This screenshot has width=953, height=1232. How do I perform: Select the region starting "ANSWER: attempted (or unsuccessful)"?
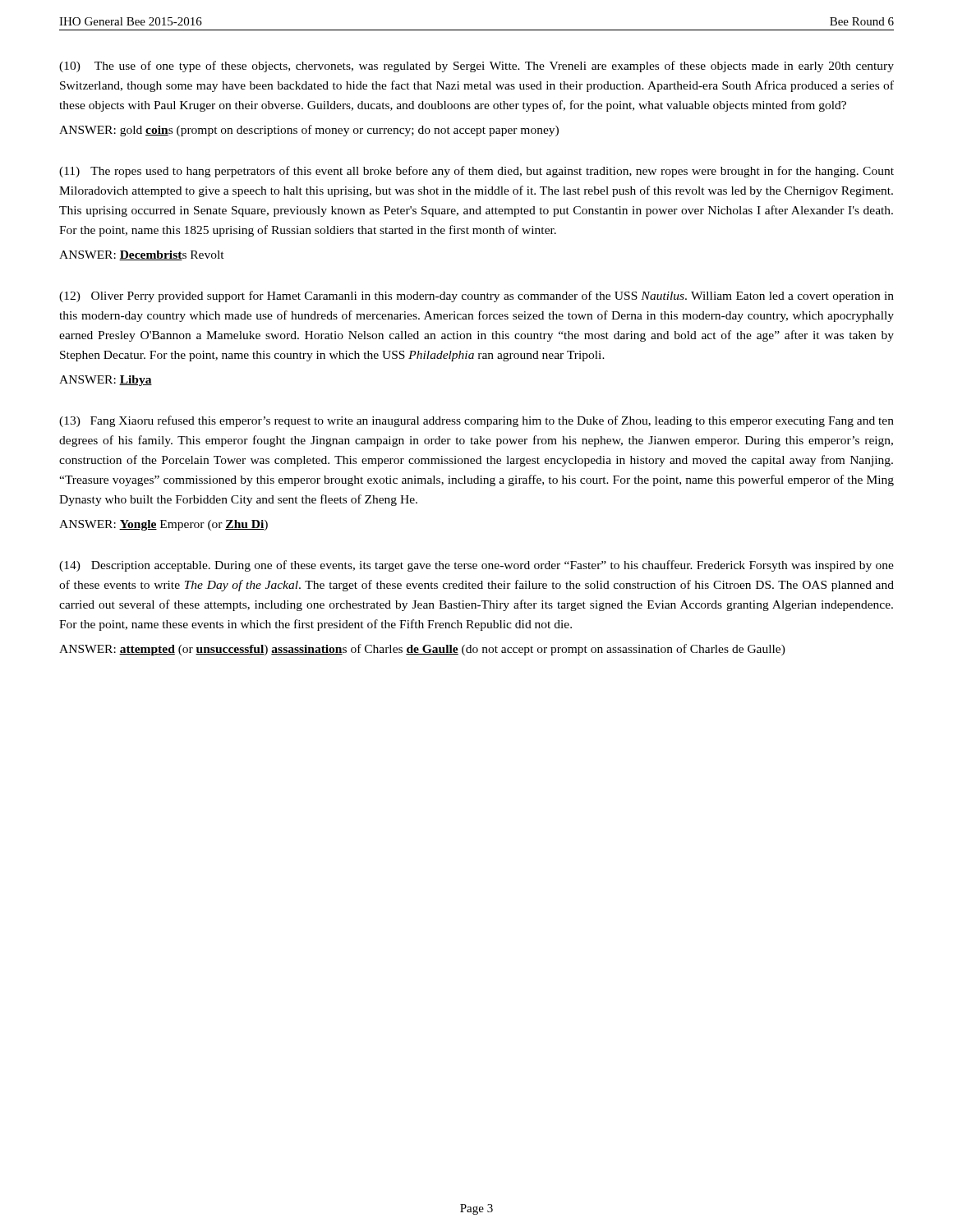[x=422, y=649]
